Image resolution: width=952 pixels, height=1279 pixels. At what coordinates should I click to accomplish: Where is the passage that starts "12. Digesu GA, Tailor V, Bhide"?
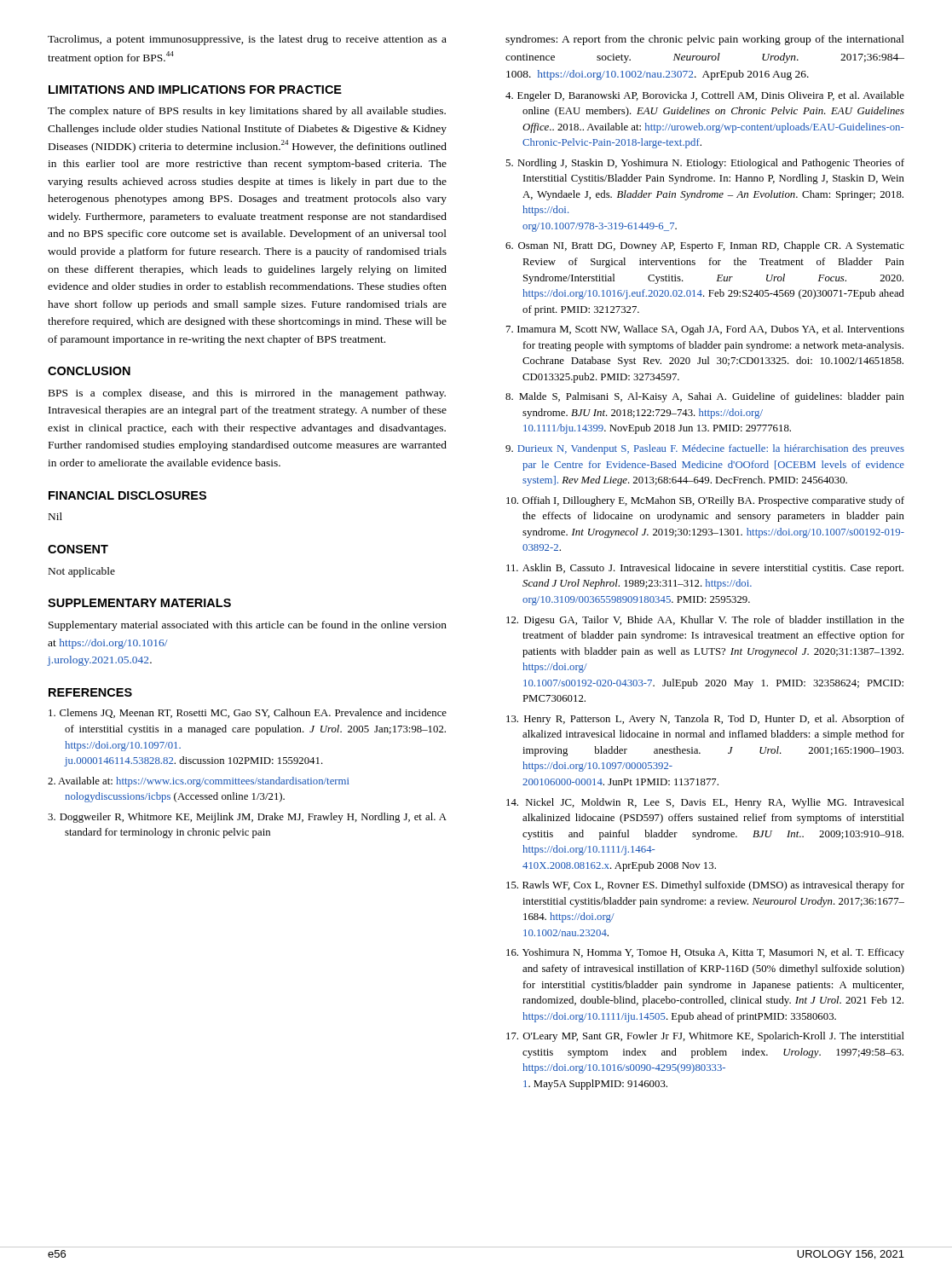705,659
